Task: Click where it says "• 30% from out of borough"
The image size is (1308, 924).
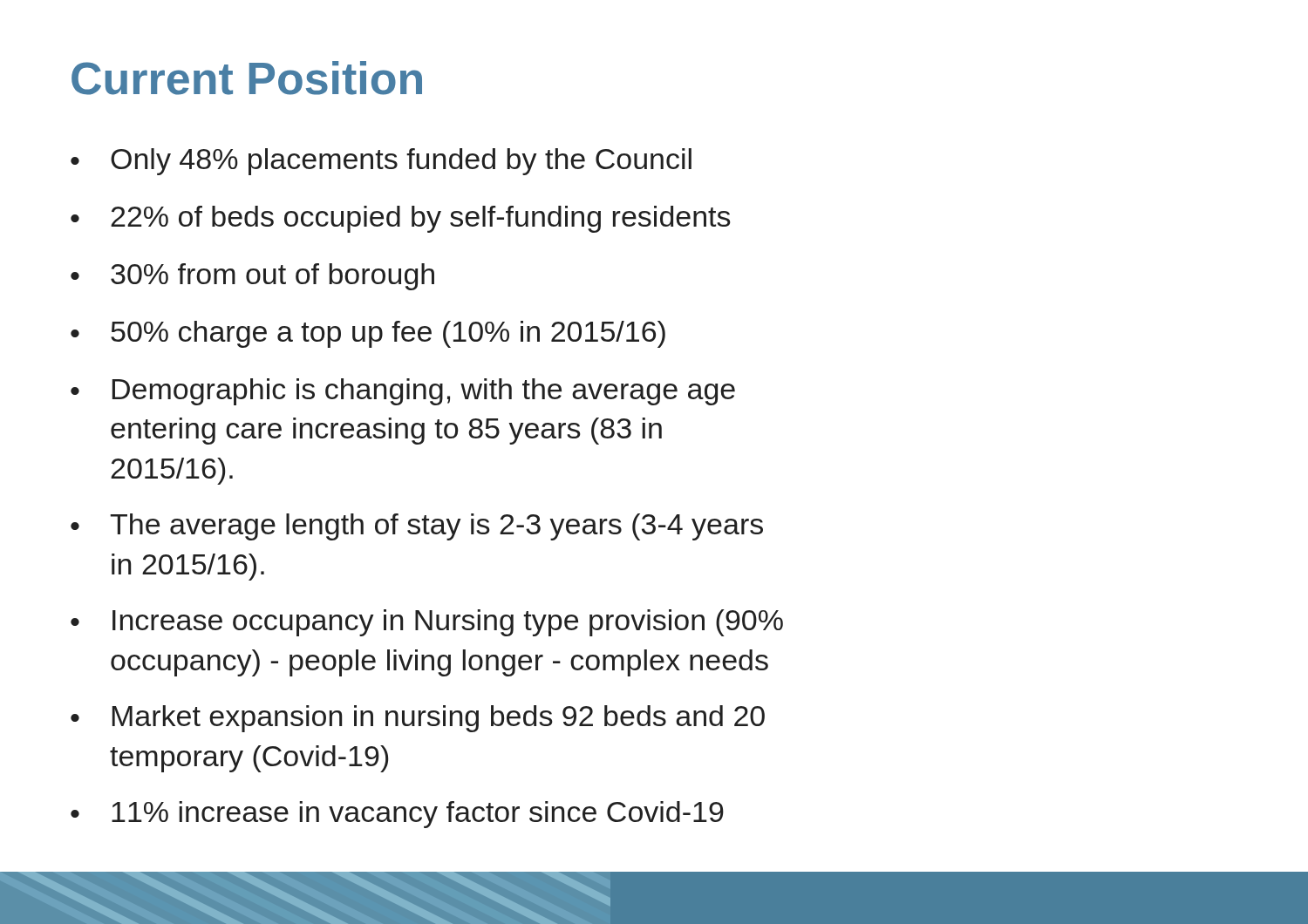Action: [x=252, y=277]
